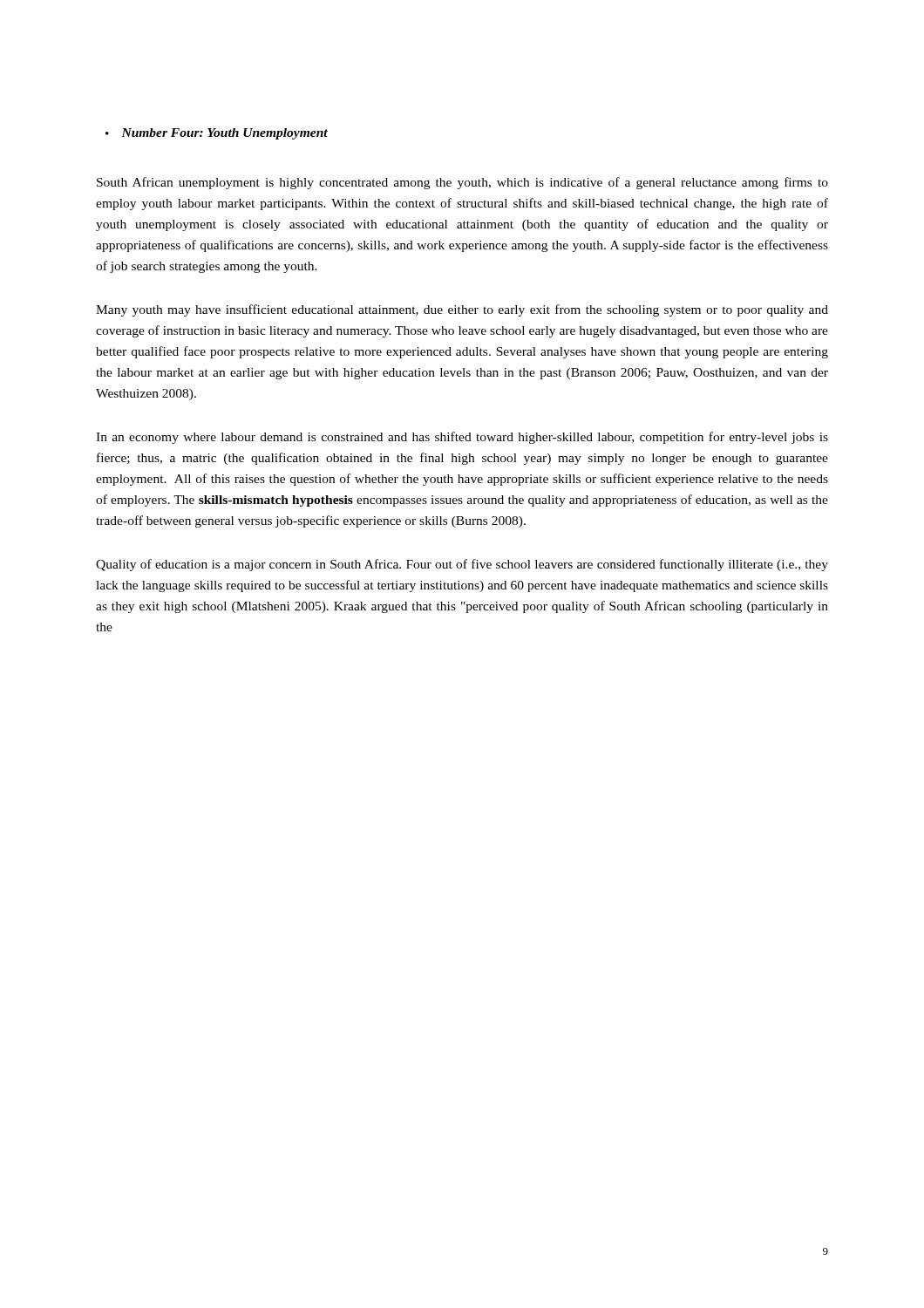This screenshot has width=924, height=1308.
Task: Navigate to the text starting "• Number Four: Youth Unemployment"
Action: (x=216, y=133)
